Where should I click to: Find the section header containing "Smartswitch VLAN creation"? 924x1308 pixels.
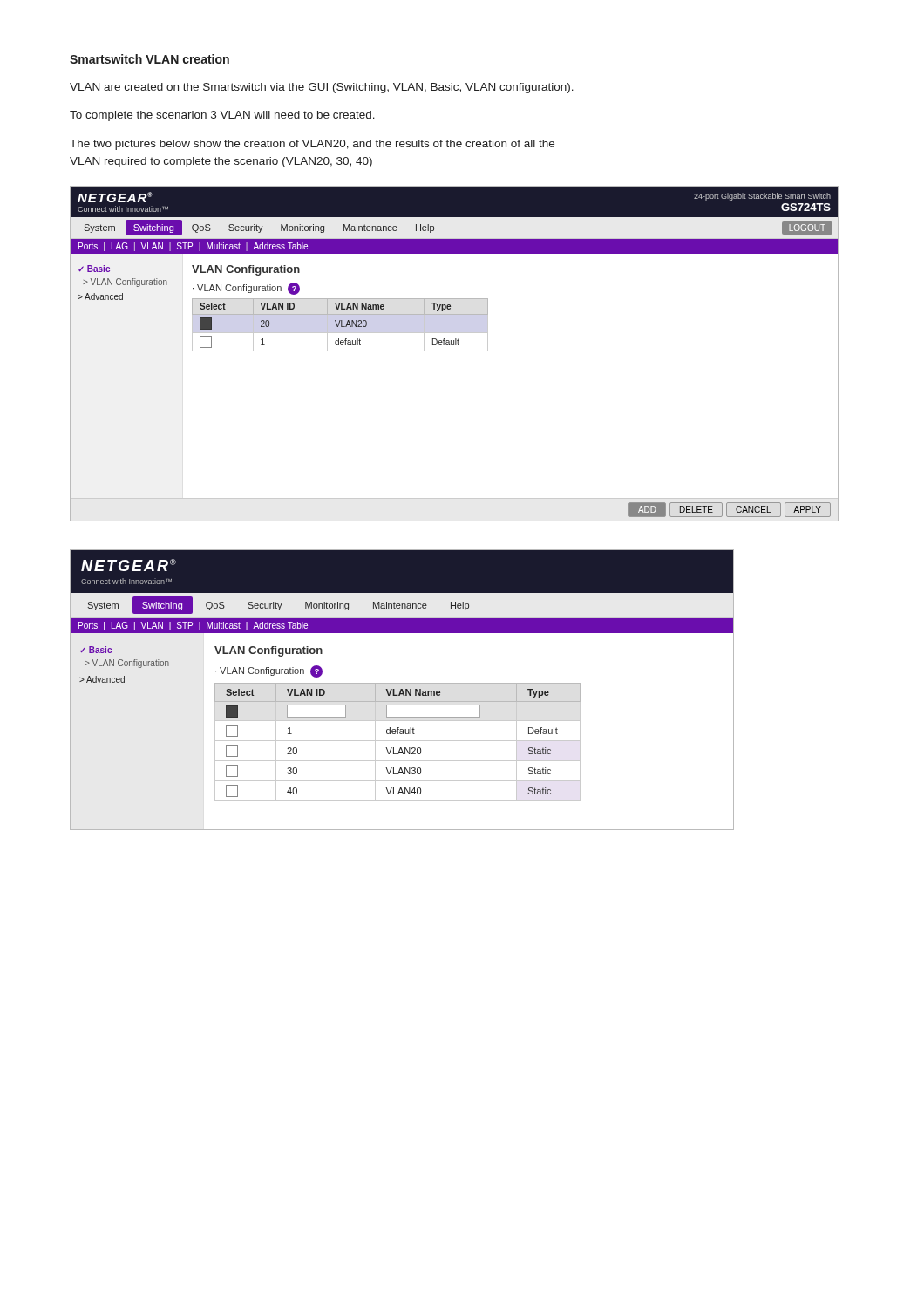[150, 59]
